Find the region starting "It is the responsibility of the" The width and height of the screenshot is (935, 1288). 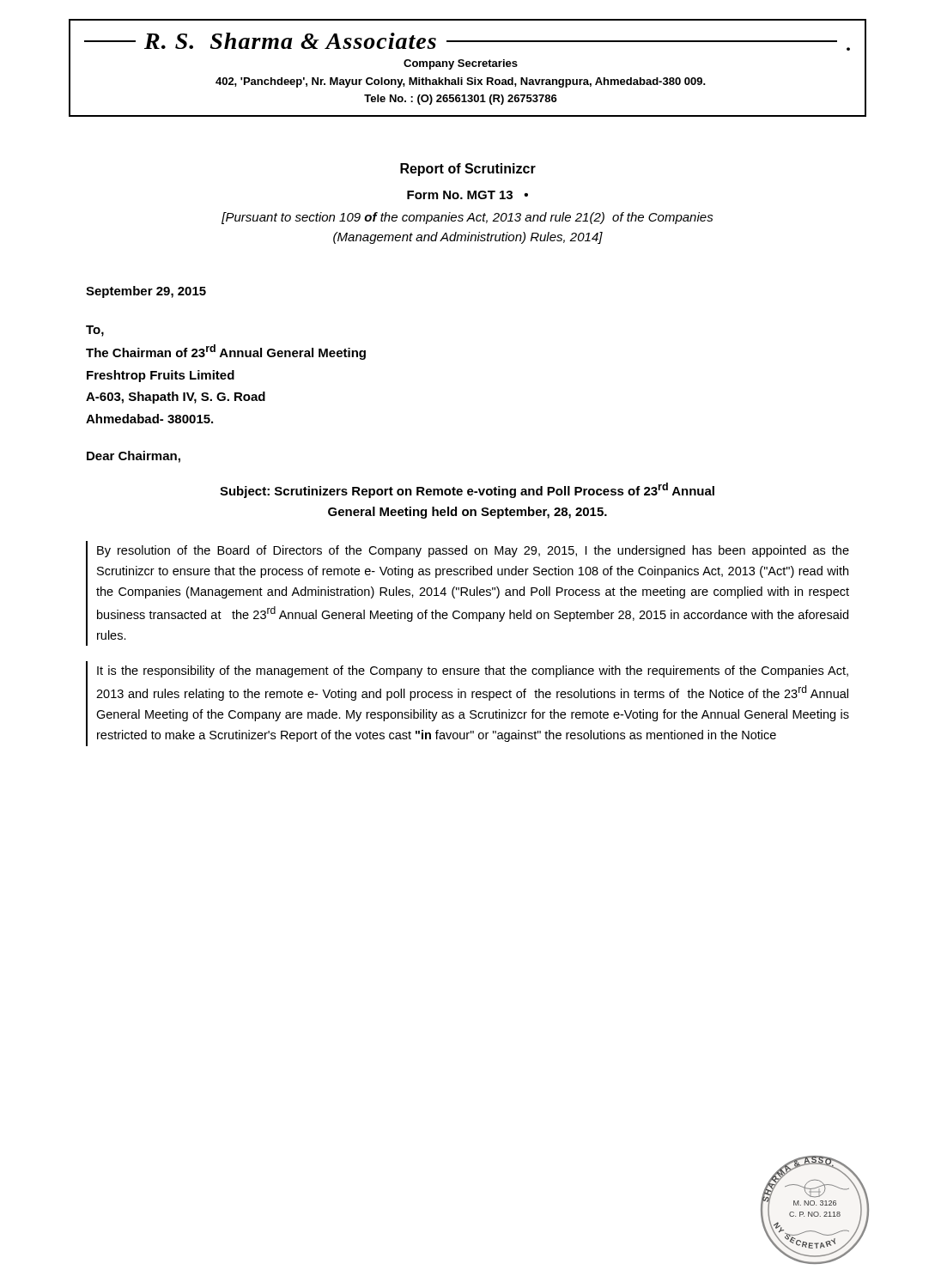pos(473,703)
